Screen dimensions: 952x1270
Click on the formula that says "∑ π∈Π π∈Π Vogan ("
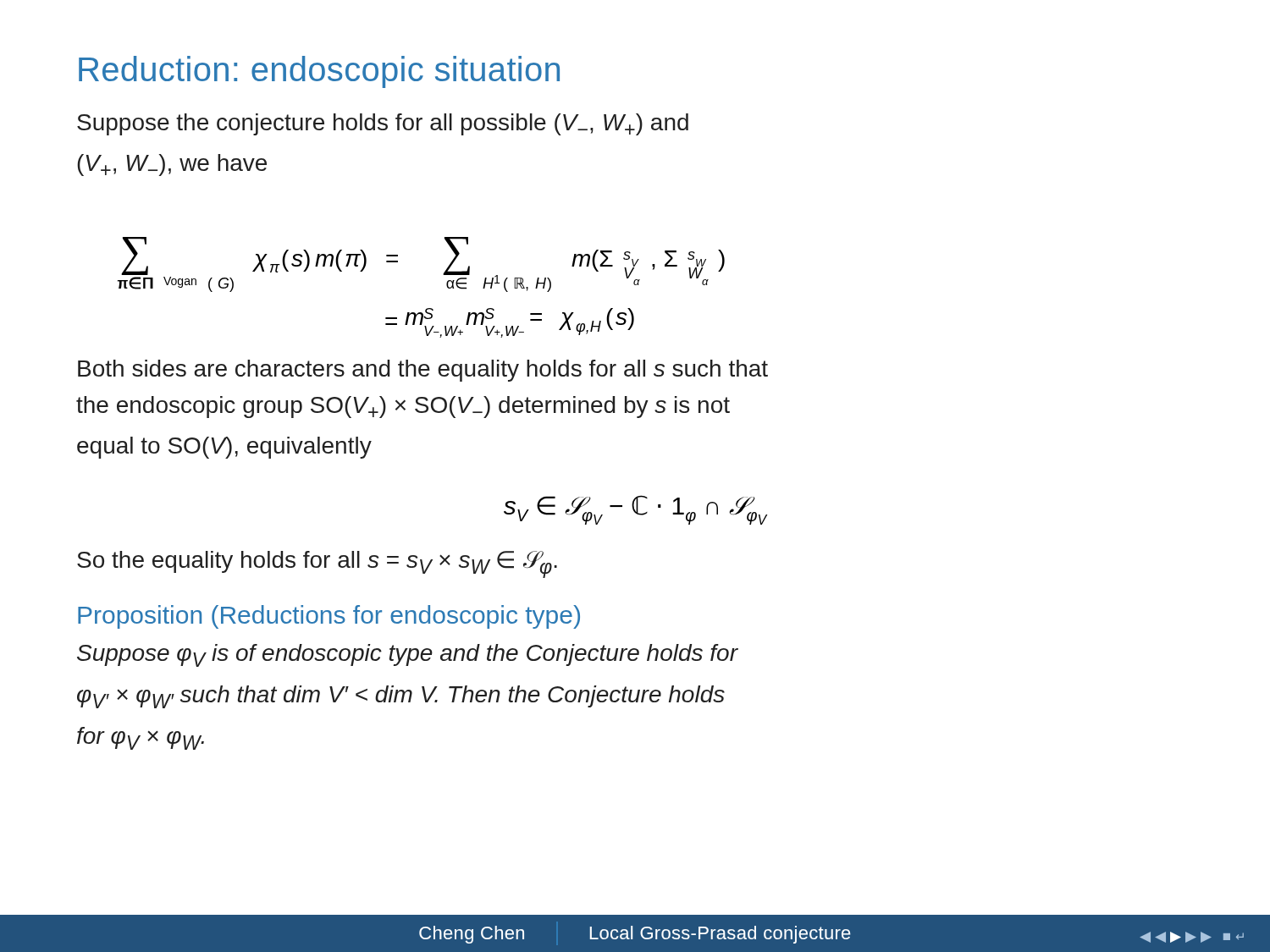[635, 267]
